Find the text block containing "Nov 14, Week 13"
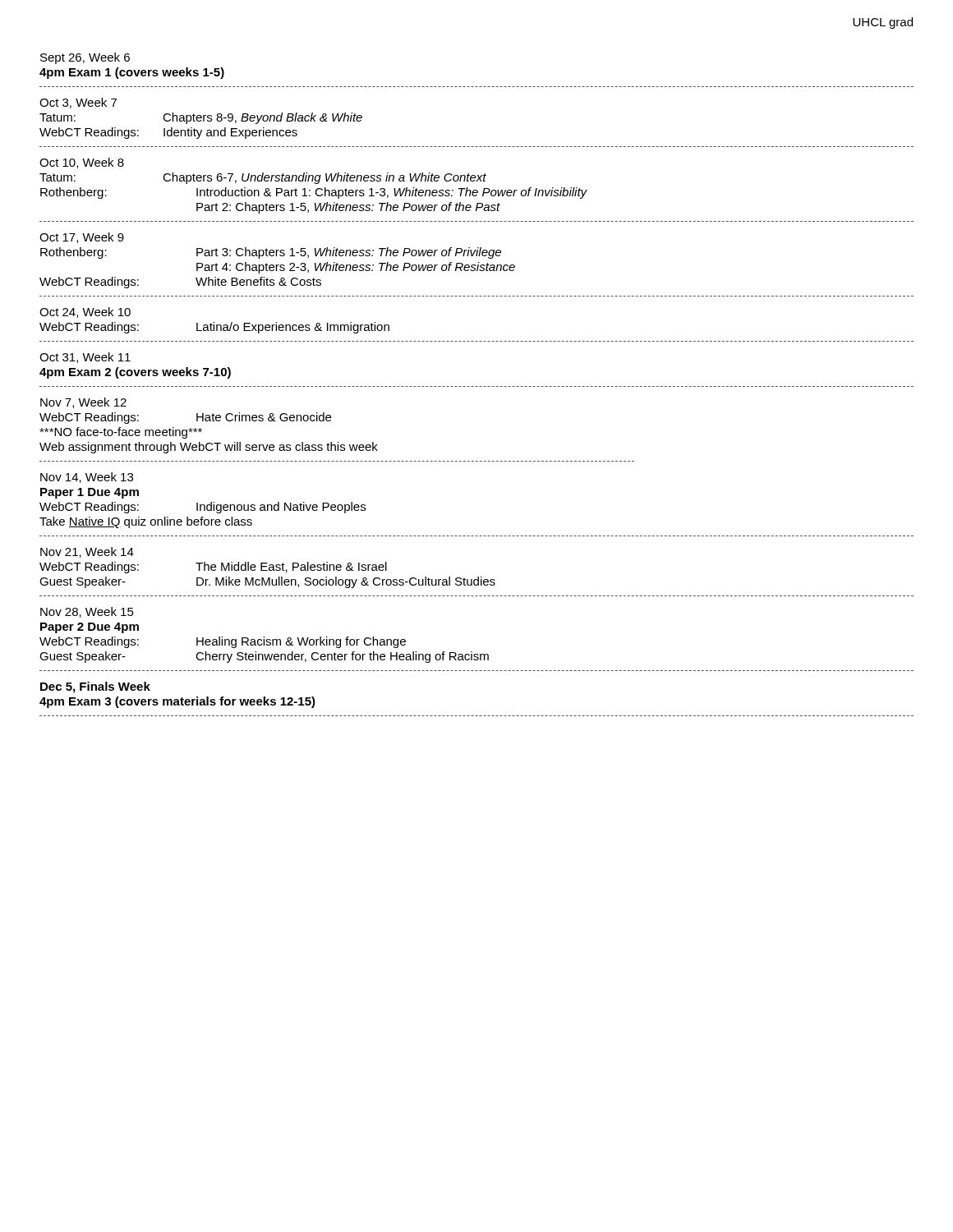This screenshot has height=1232, width=953. pos(87,478)
